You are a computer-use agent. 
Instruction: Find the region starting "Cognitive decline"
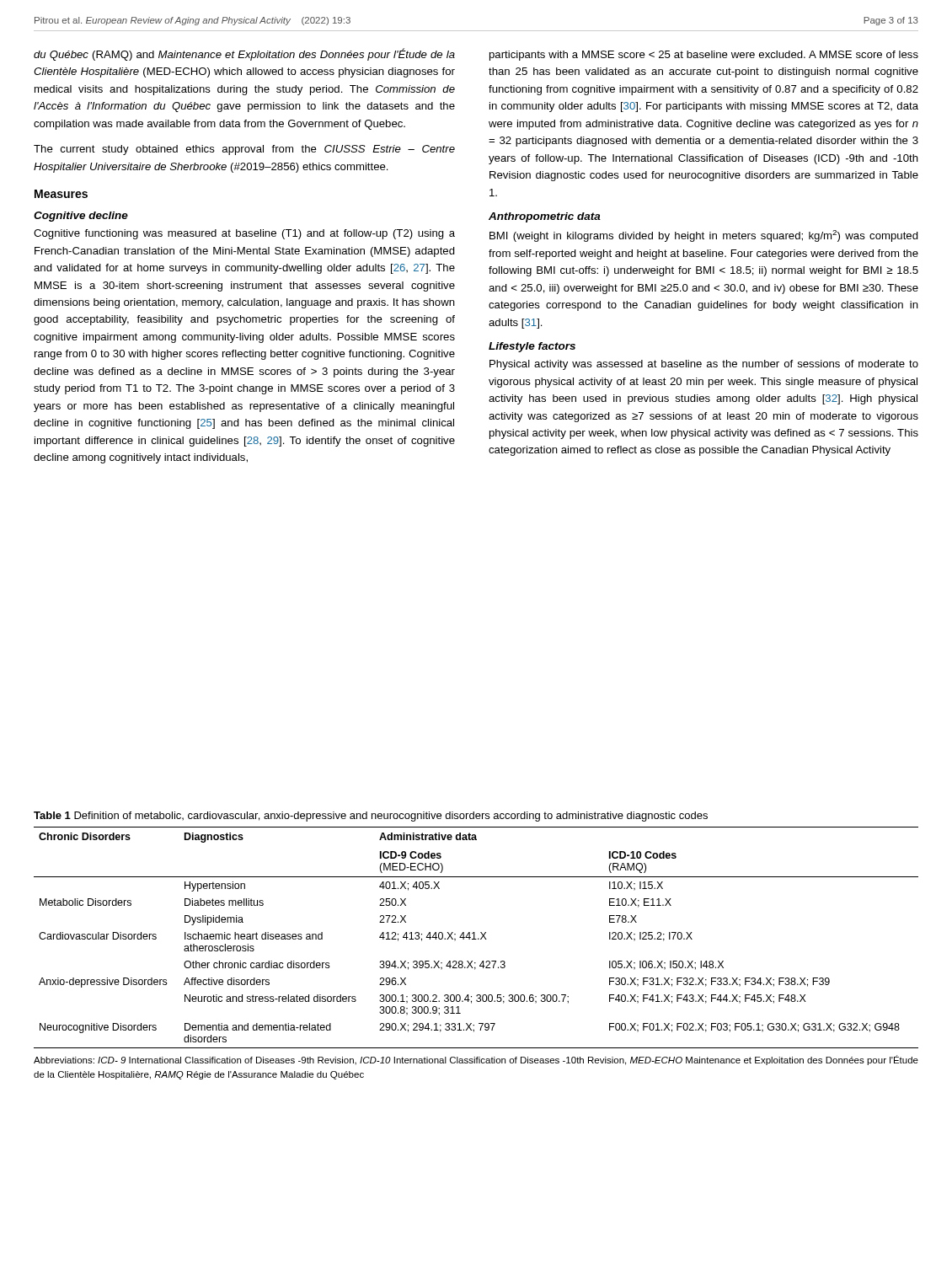coord(81,215)
